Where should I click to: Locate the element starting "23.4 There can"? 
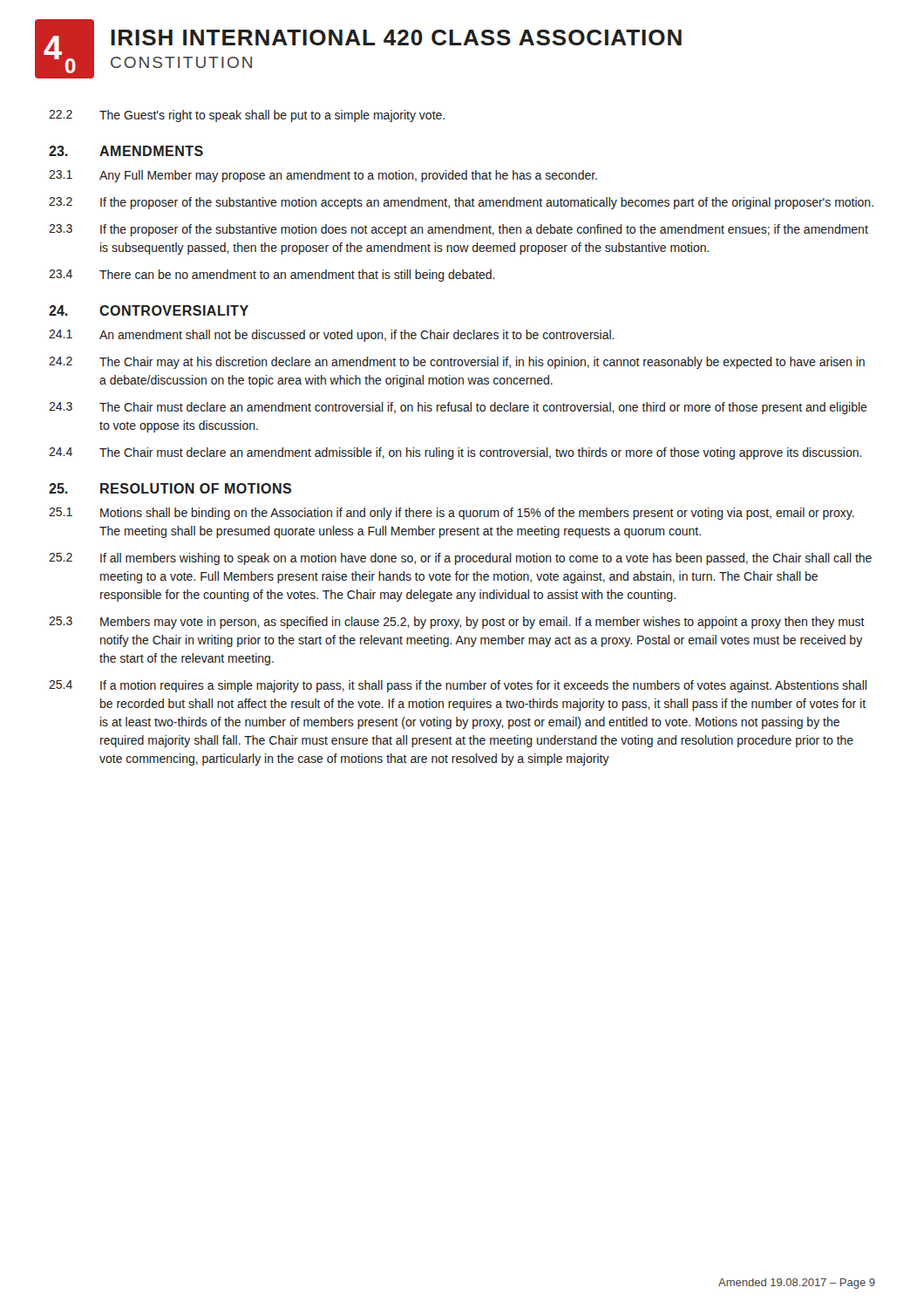pos(462,275)
